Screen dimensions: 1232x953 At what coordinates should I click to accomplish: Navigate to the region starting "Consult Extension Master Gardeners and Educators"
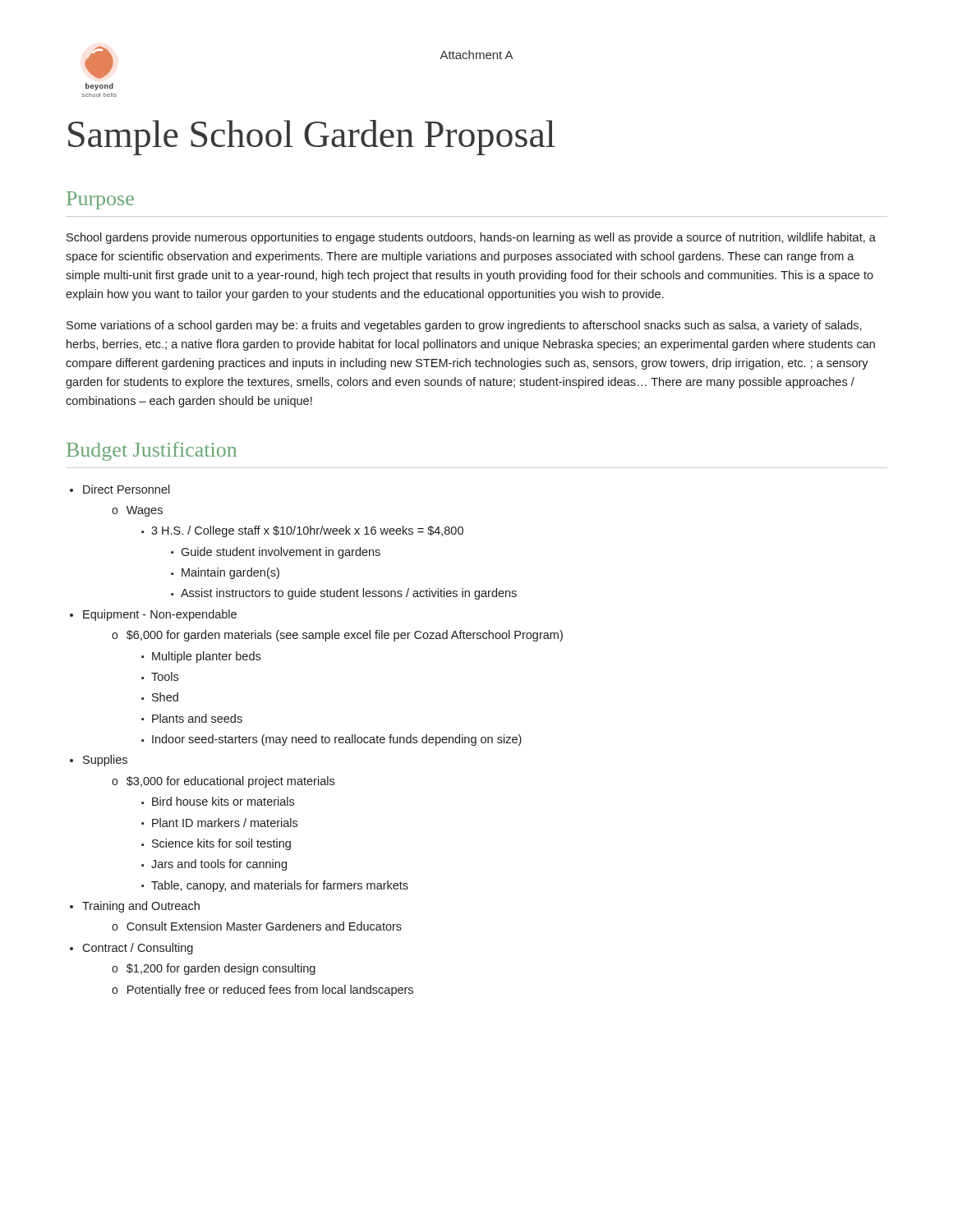click(x=264, y=927)
